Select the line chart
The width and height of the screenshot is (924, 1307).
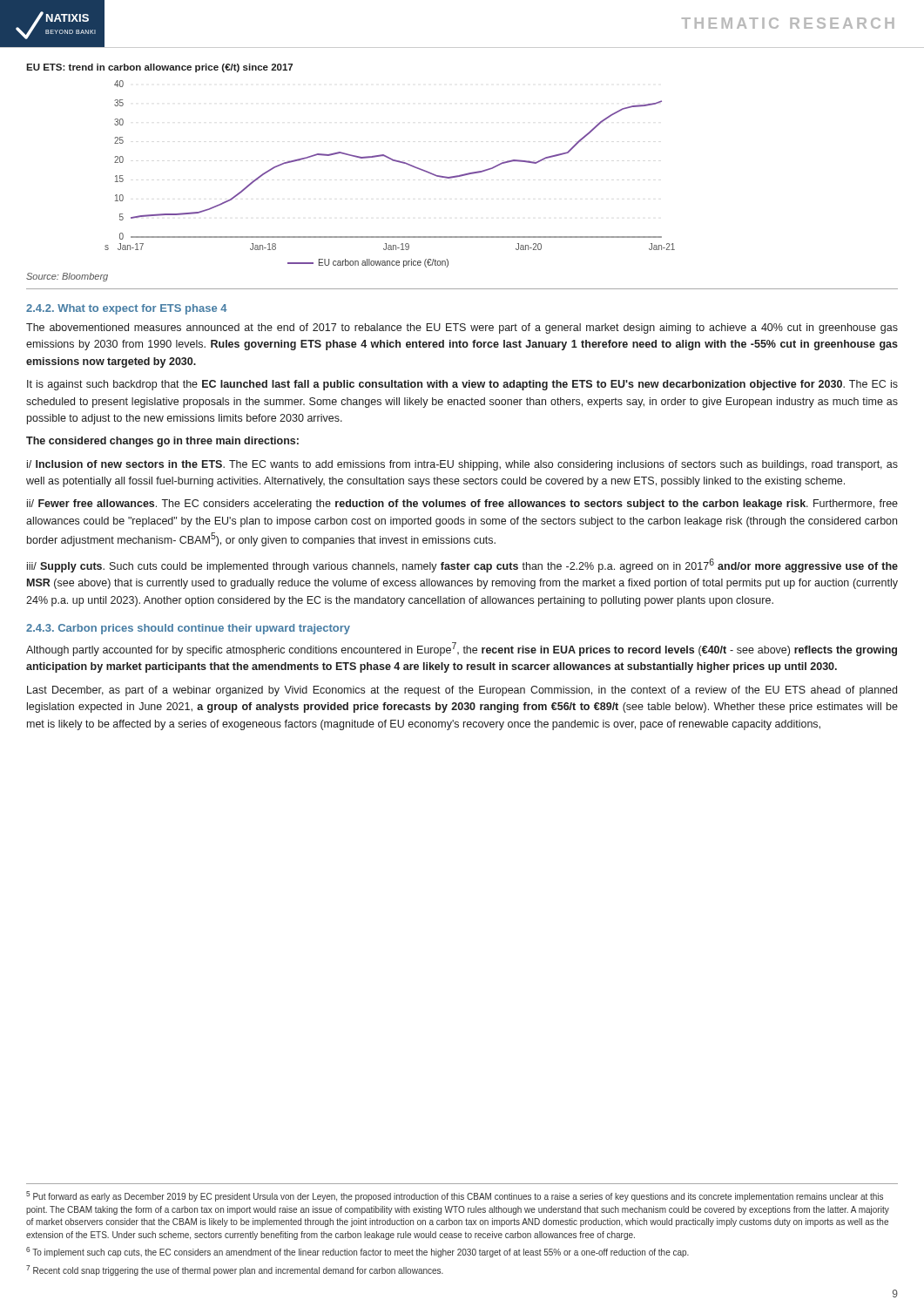(x=462, y=172)
